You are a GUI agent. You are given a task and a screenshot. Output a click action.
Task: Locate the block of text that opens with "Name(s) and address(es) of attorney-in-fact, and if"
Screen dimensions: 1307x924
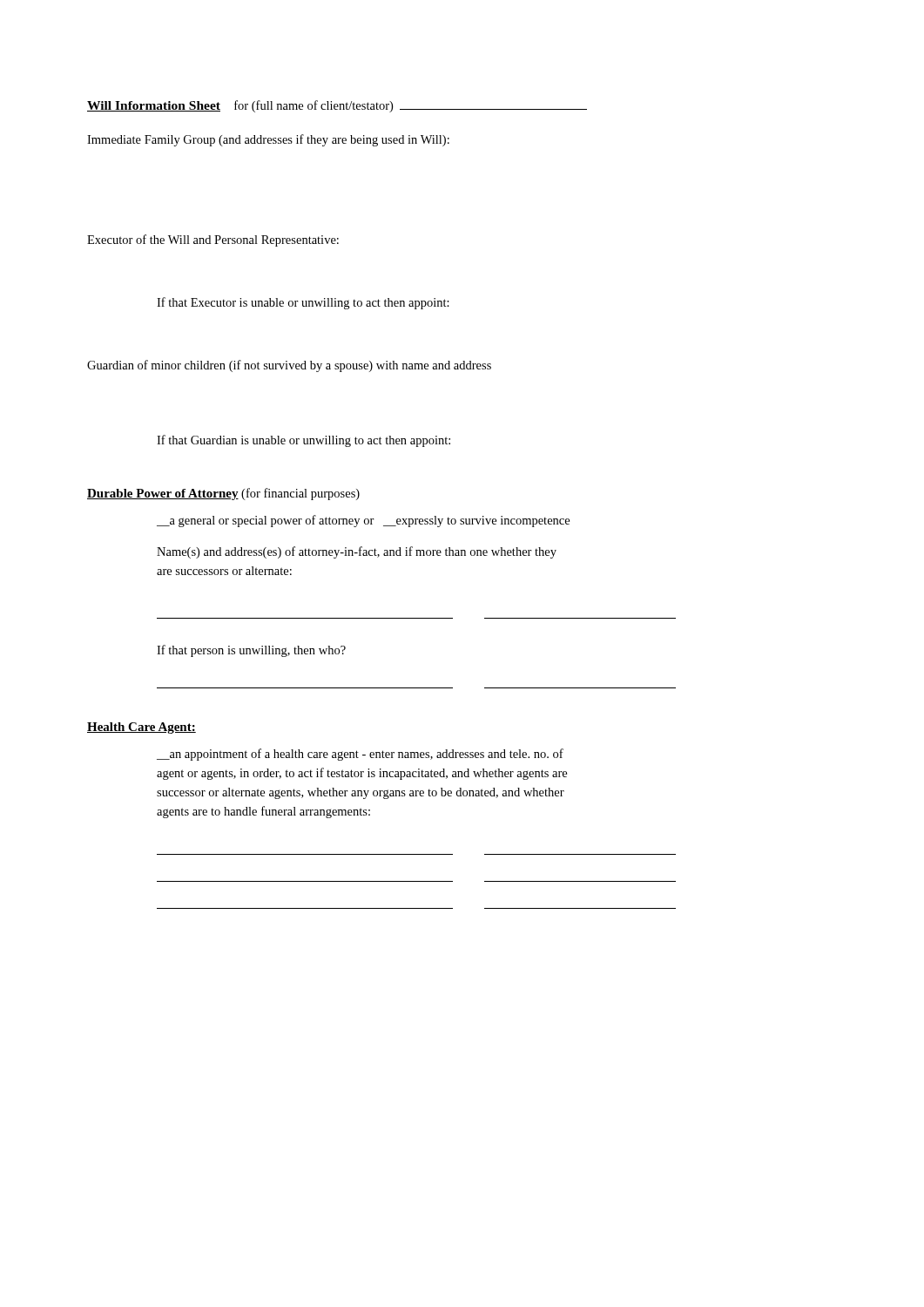(x=357, y=561)
